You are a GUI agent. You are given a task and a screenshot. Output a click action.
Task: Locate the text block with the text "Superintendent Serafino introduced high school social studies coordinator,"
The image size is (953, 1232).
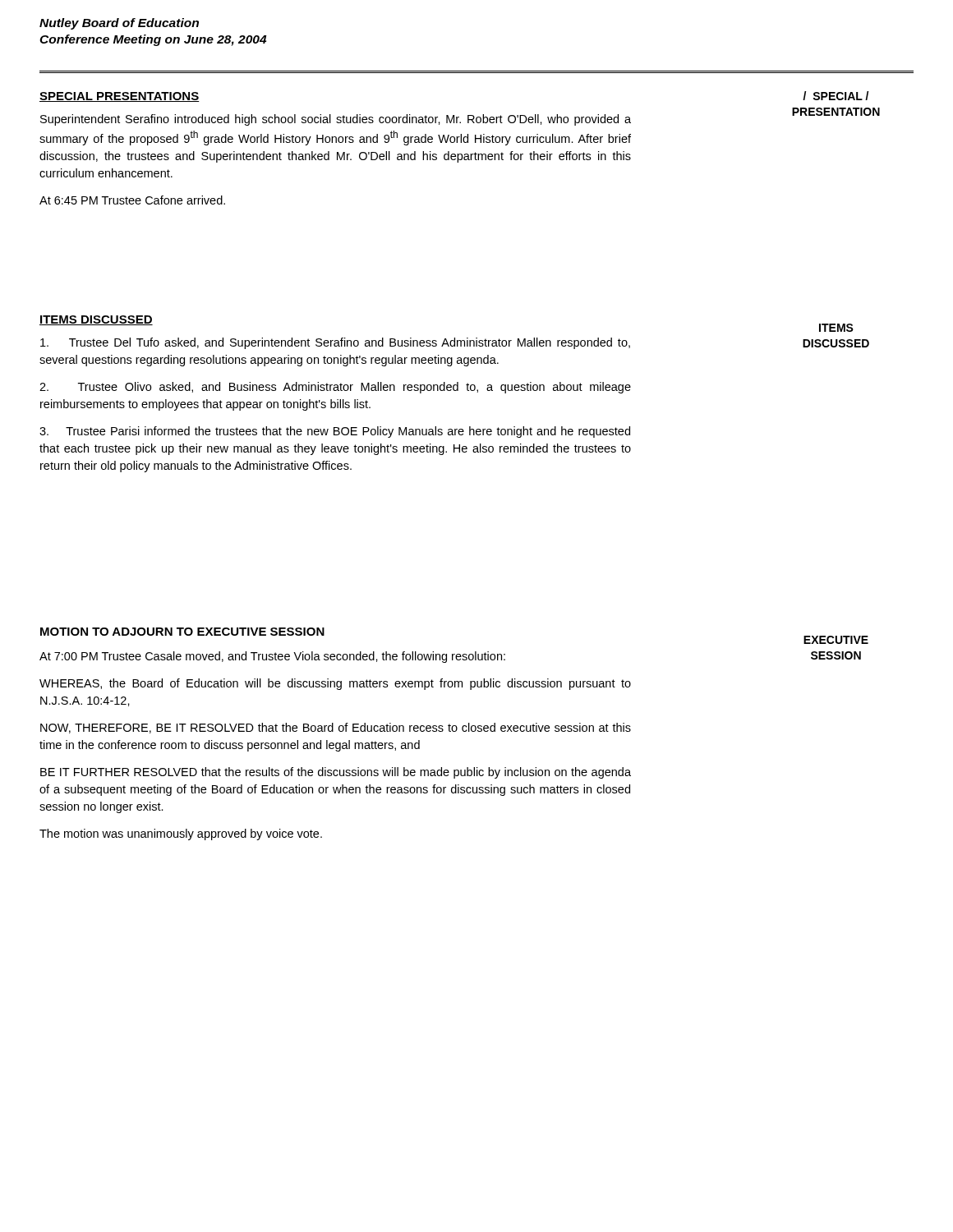335,146
